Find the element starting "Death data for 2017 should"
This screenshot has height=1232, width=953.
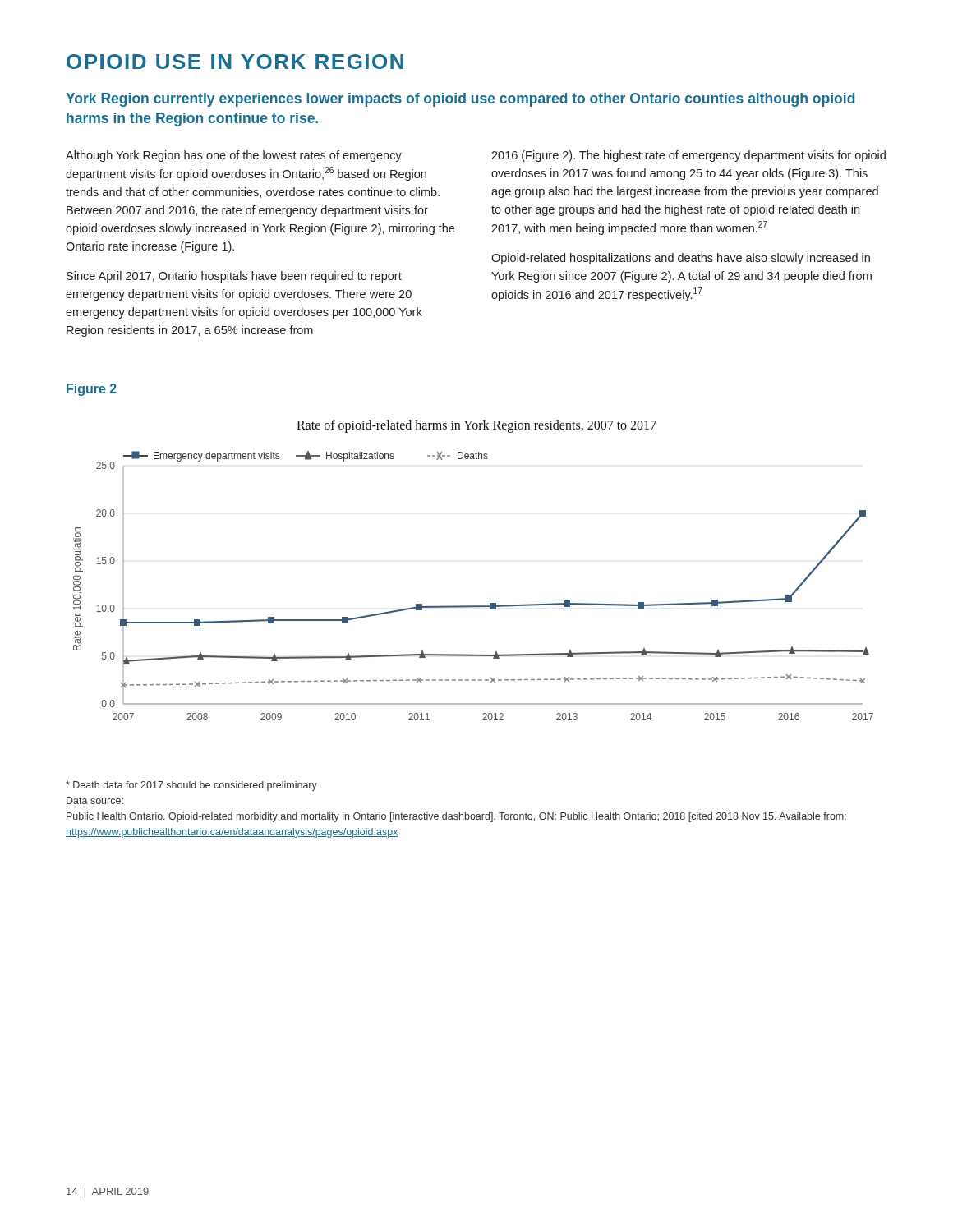(456, 809)
